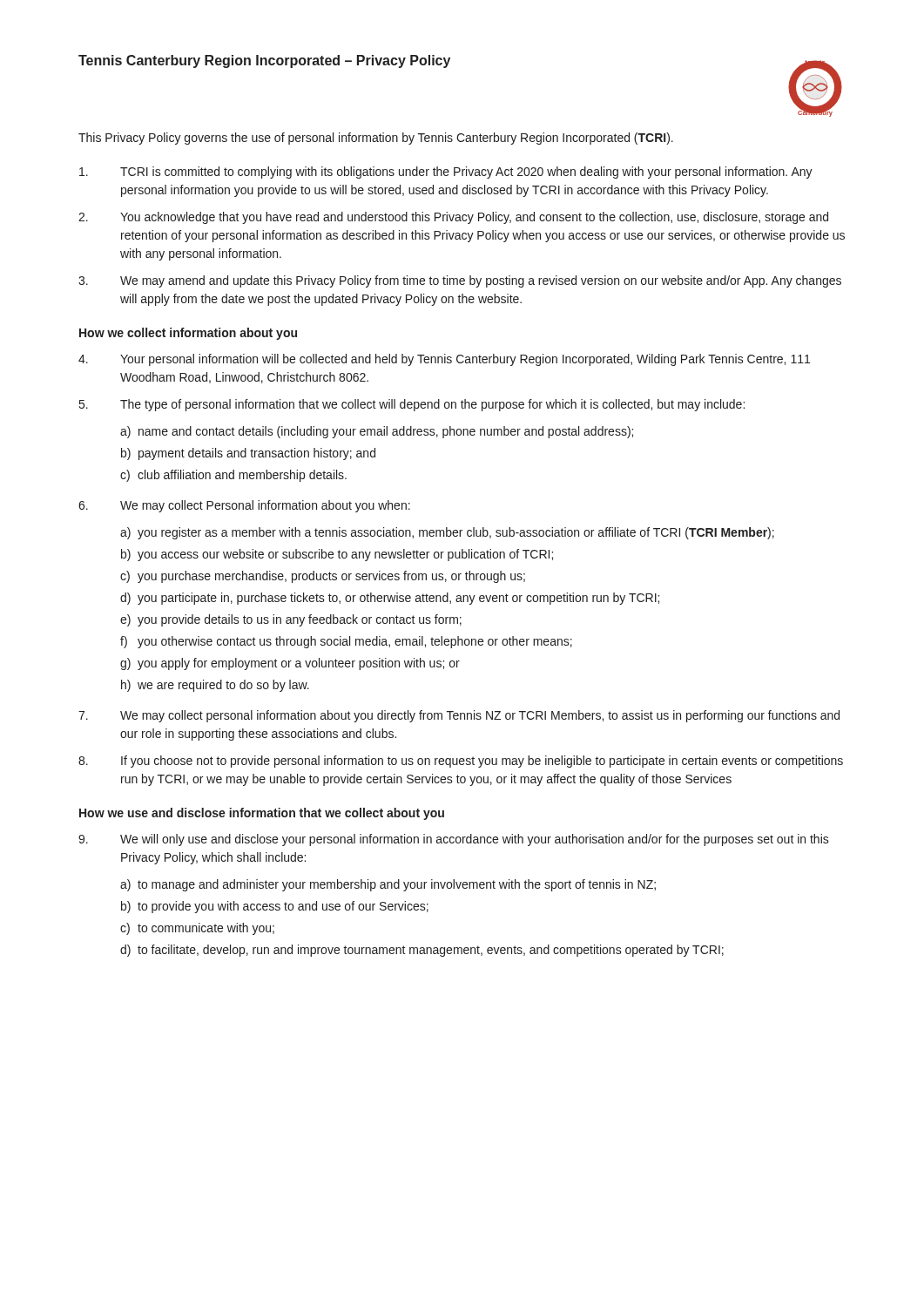Click on the list item that reads "8. If you choose not to provide"
This screenshot has height=1307, width=924.
tap(462, 770)
